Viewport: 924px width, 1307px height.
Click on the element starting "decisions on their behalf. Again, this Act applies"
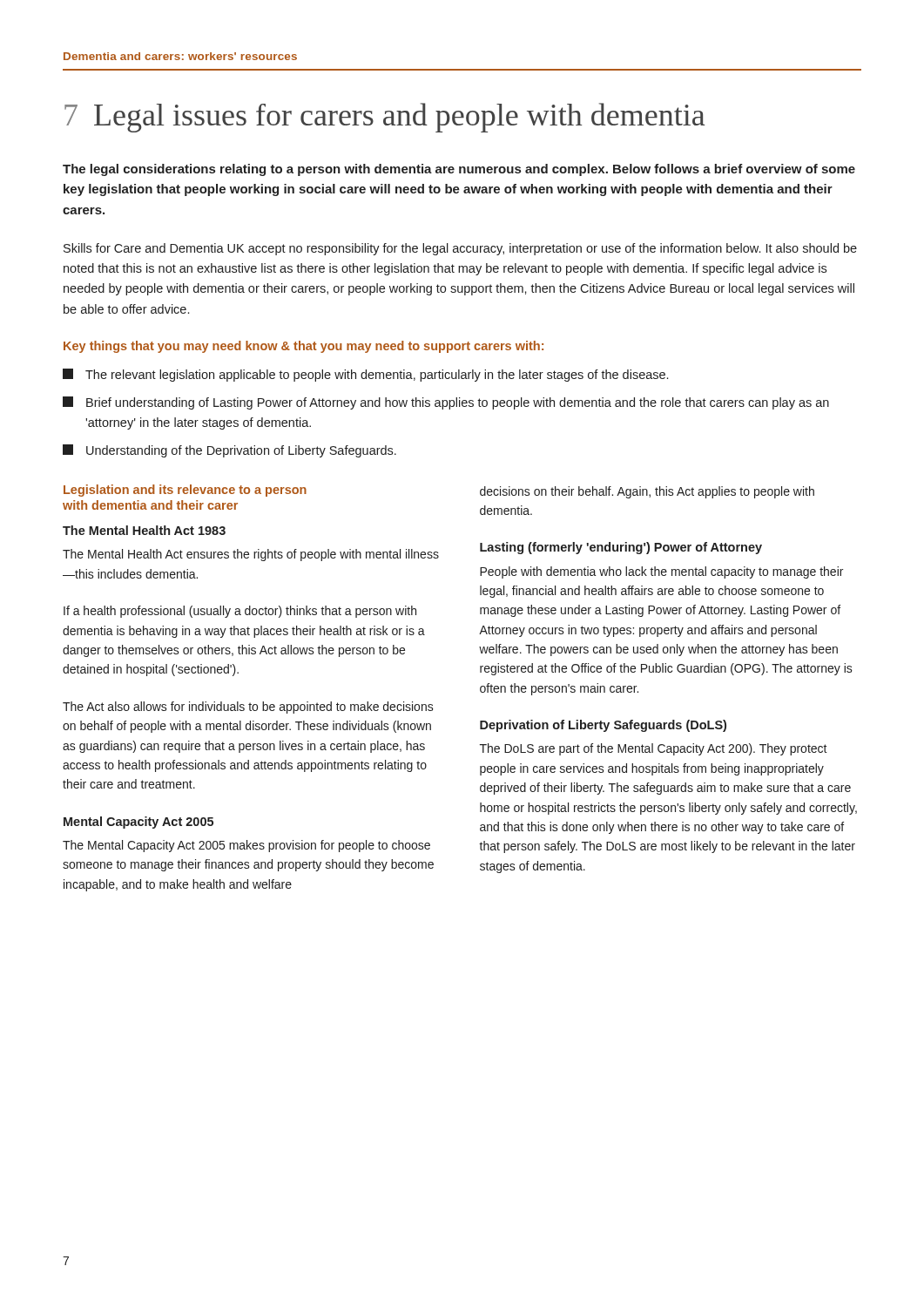coord(647,501)
